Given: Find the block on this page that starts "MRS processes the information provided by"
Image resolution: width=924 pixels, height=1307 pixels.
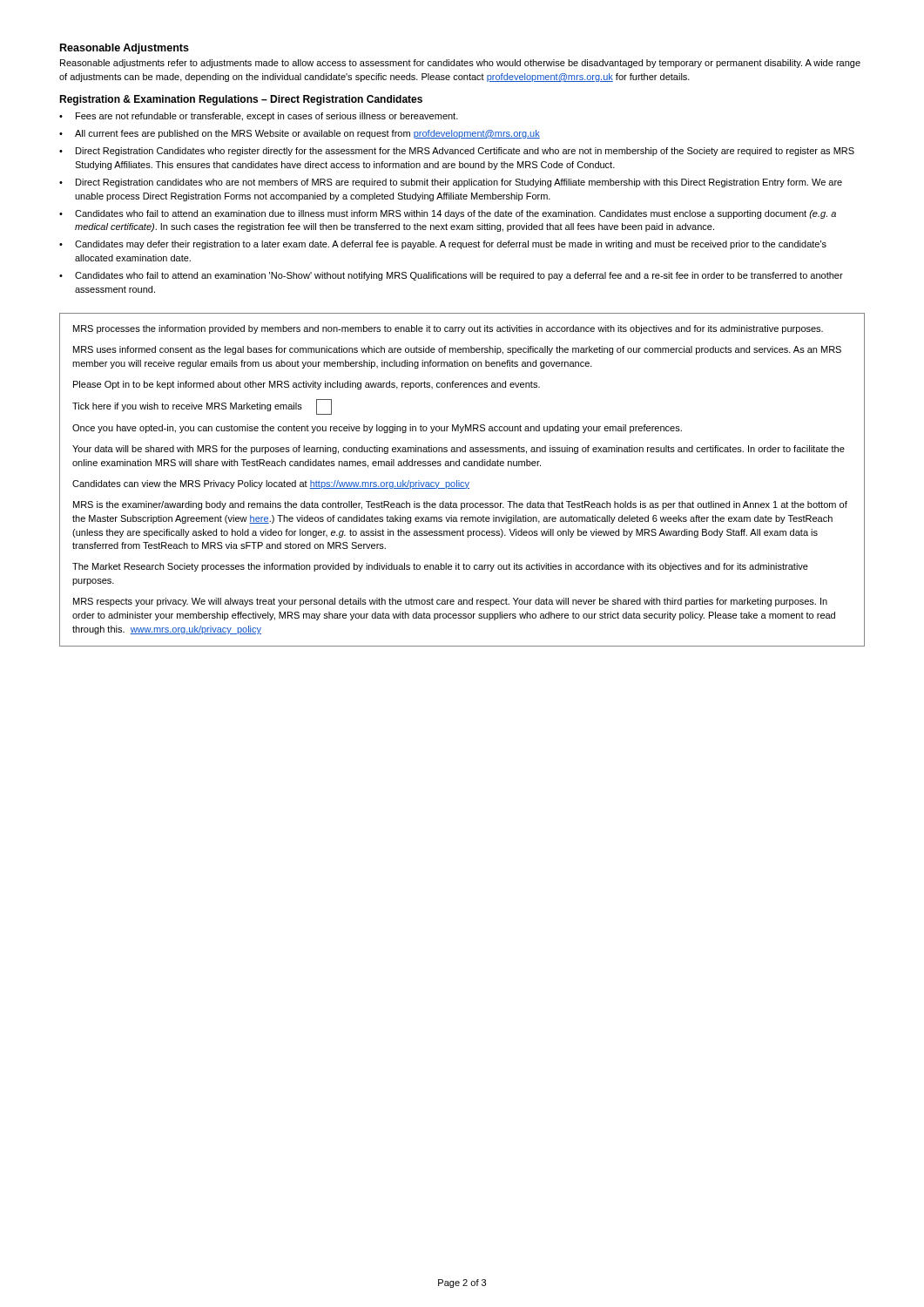Looking at the screenshot, I should [x=448, y=329].
